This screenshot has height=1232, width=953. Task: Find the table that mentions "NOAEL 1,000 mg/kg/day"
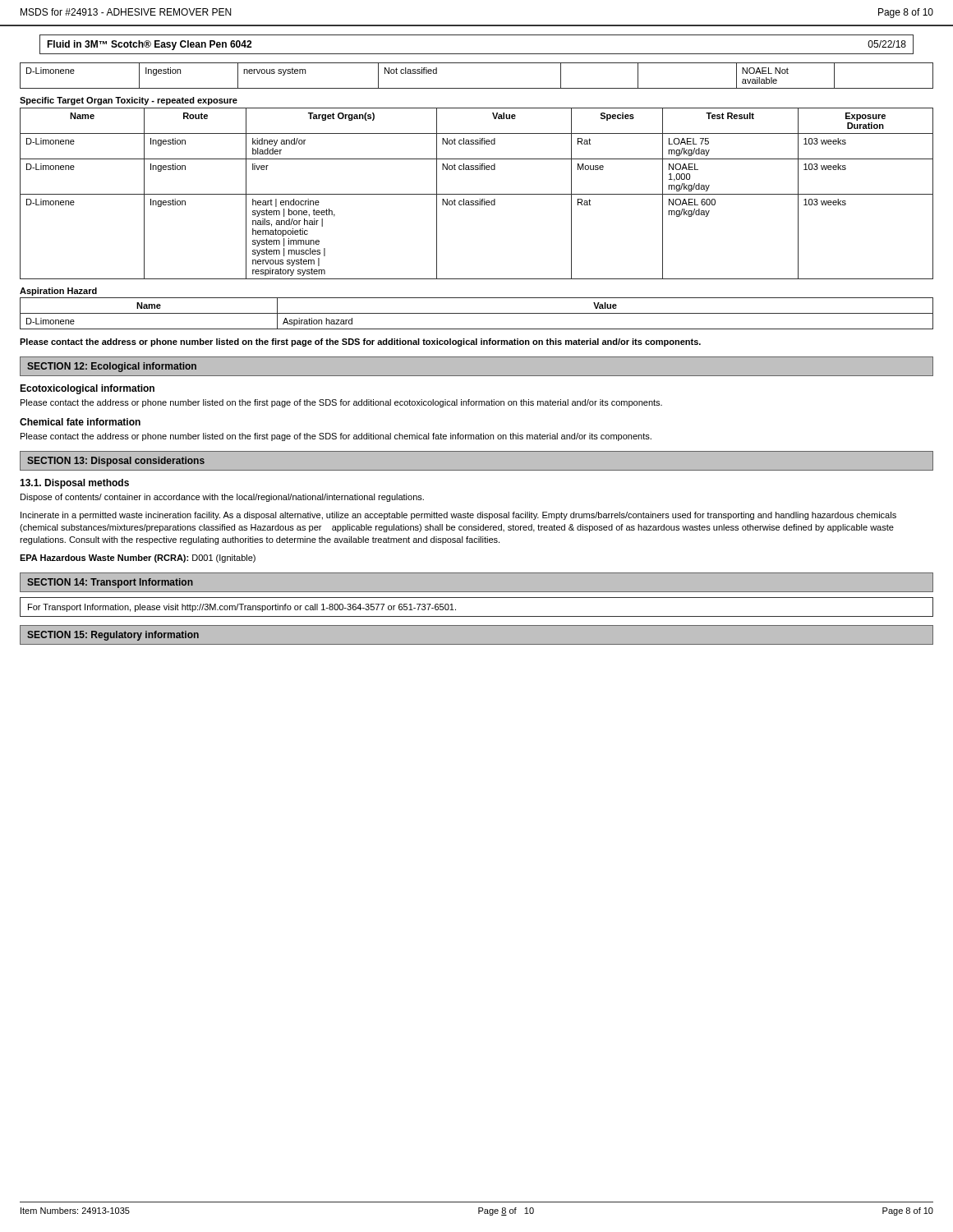(476, 193)
